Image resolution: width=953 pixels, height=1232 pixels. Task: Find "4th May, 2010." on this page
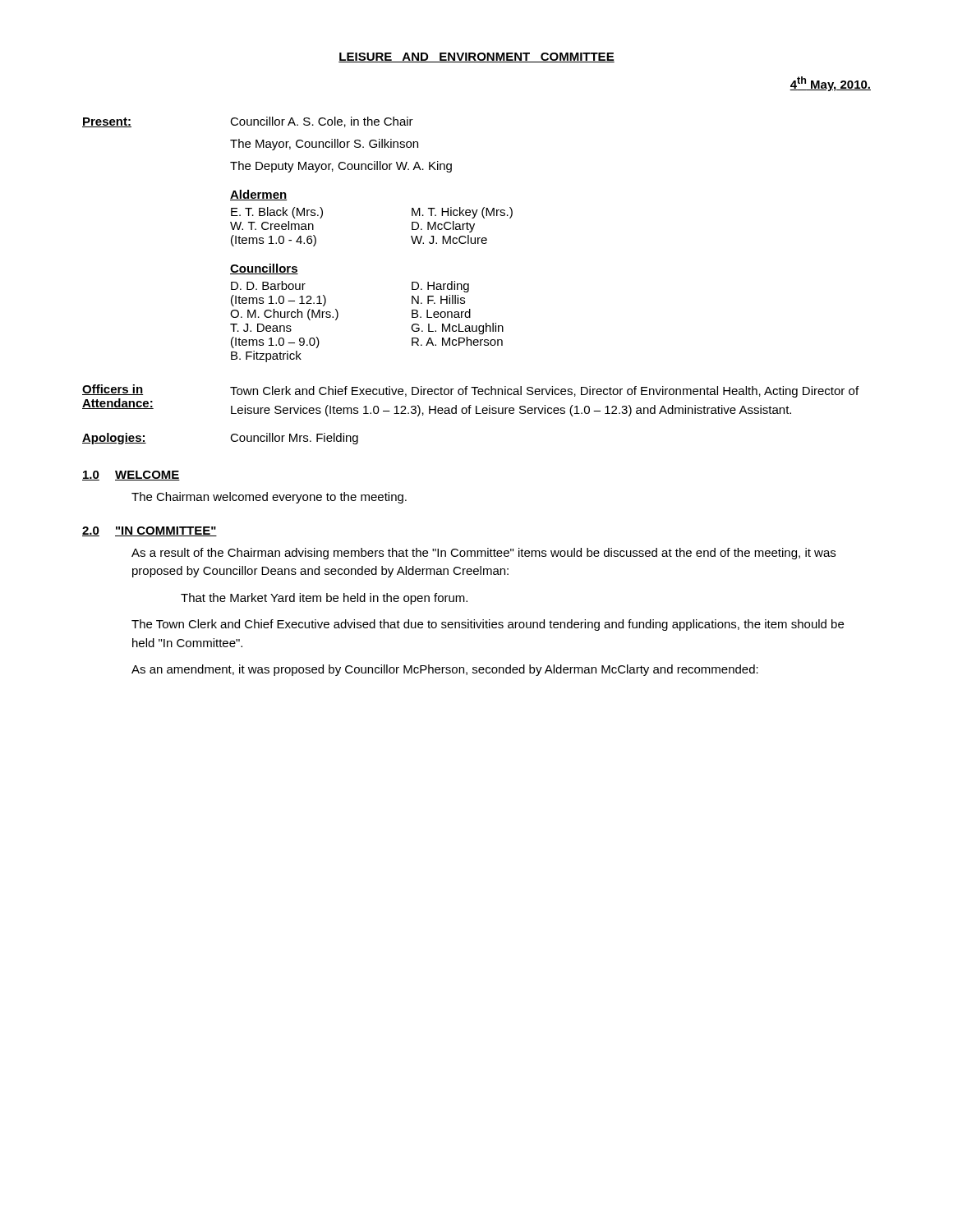(x=830, y=83)
